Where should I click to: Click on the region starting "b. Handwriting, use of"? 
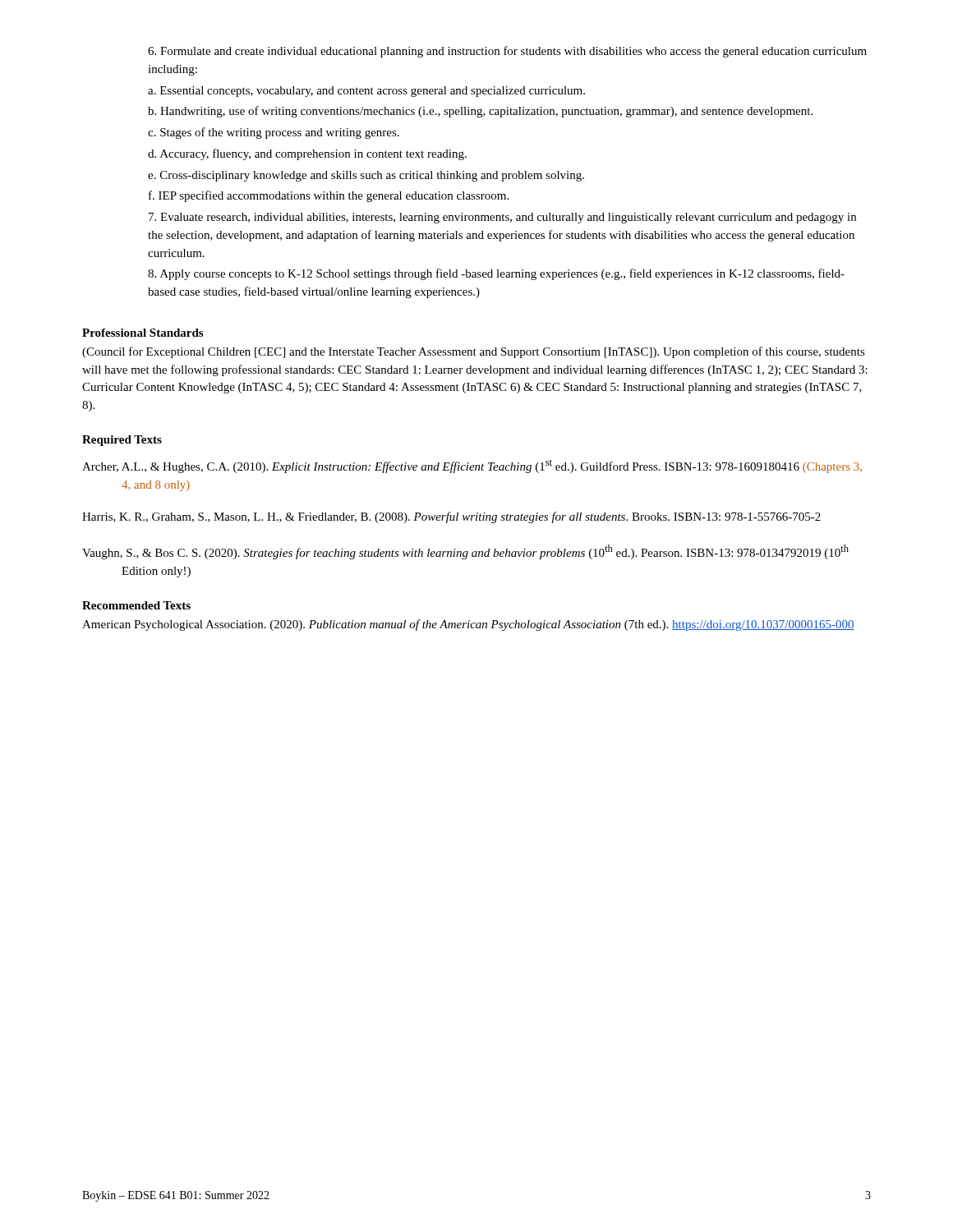481,111
